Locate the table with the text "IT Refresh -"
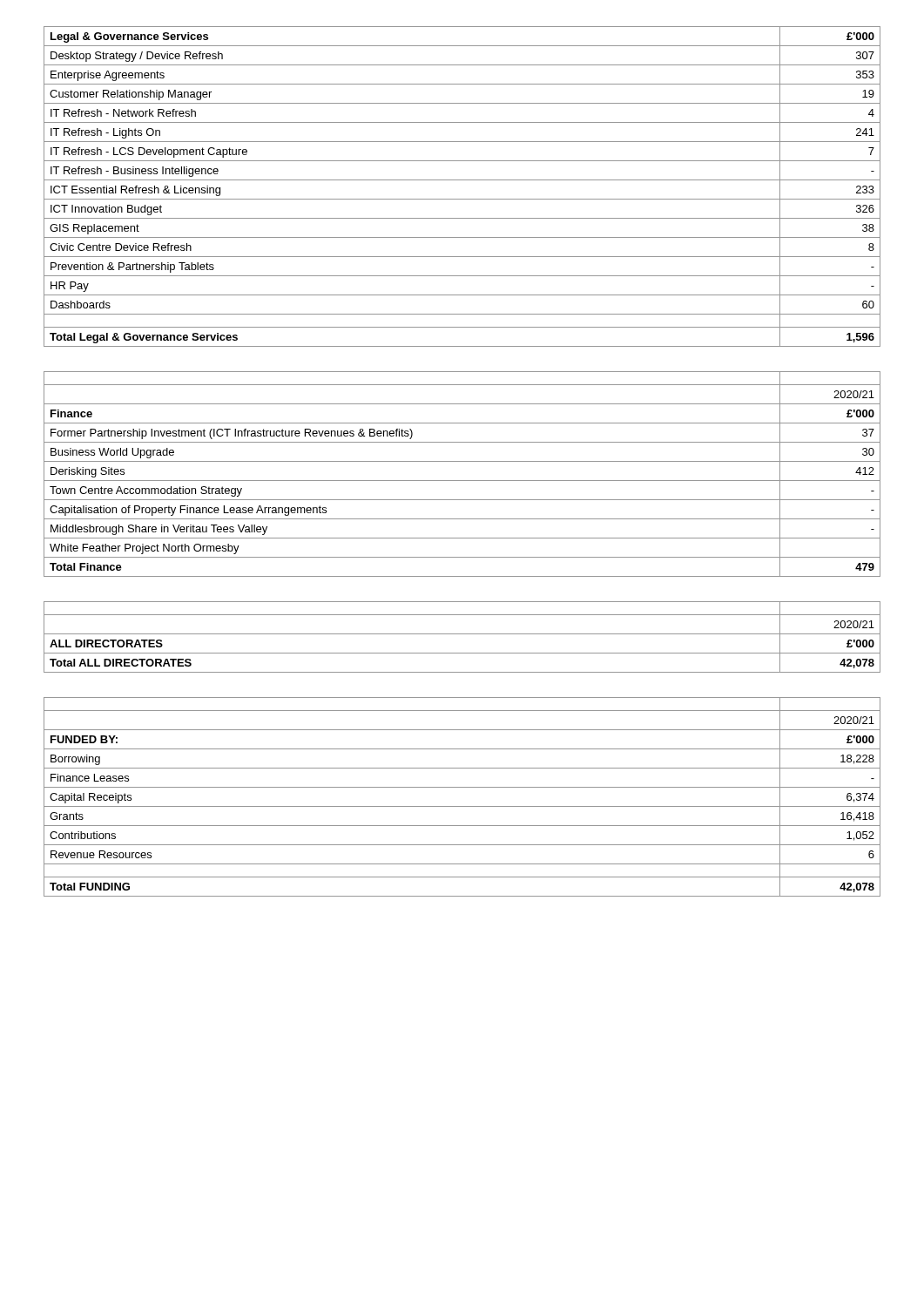 (462, 186)
